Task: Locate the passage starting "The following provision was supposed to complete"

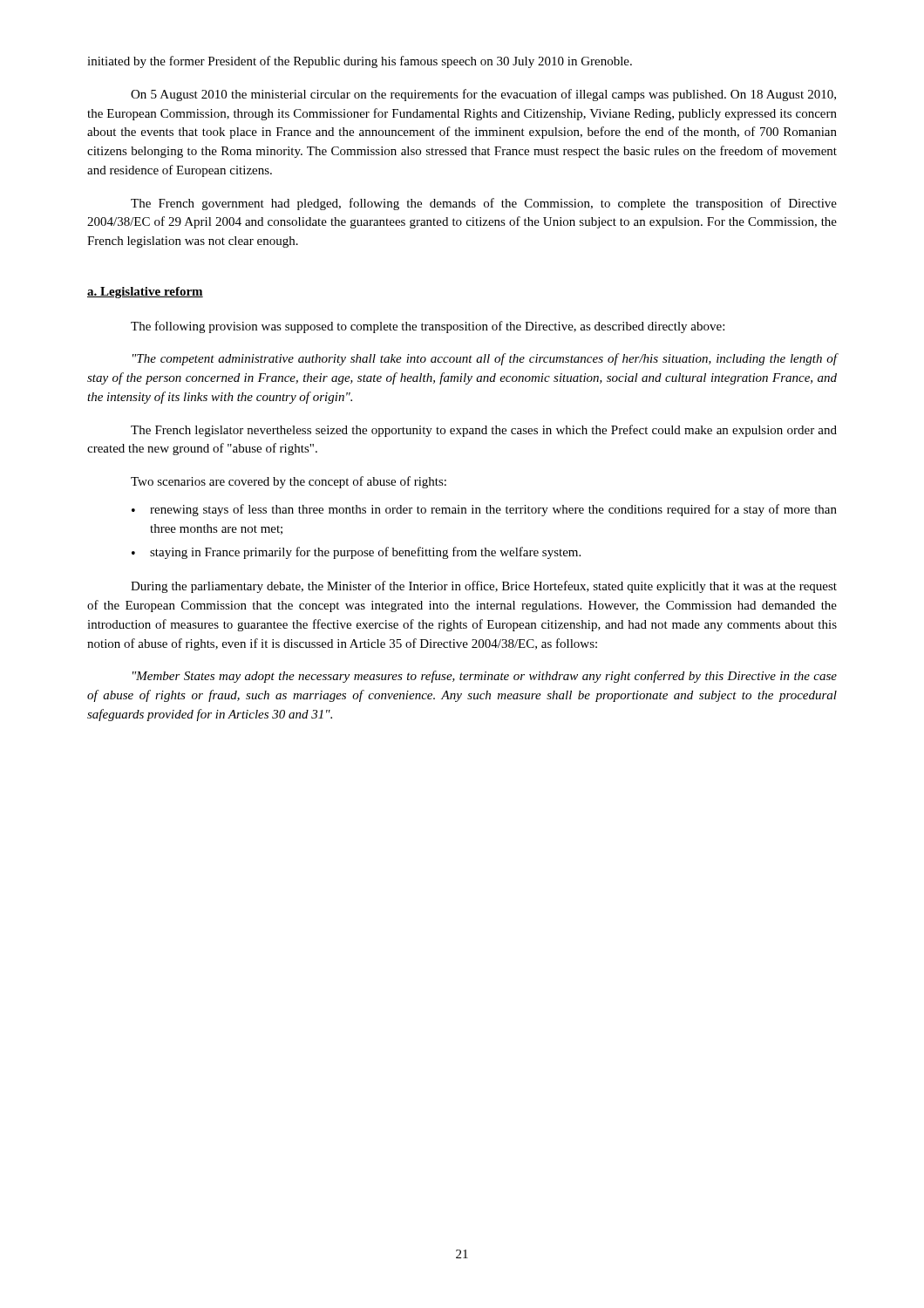Action: click(x=462, y=326)
